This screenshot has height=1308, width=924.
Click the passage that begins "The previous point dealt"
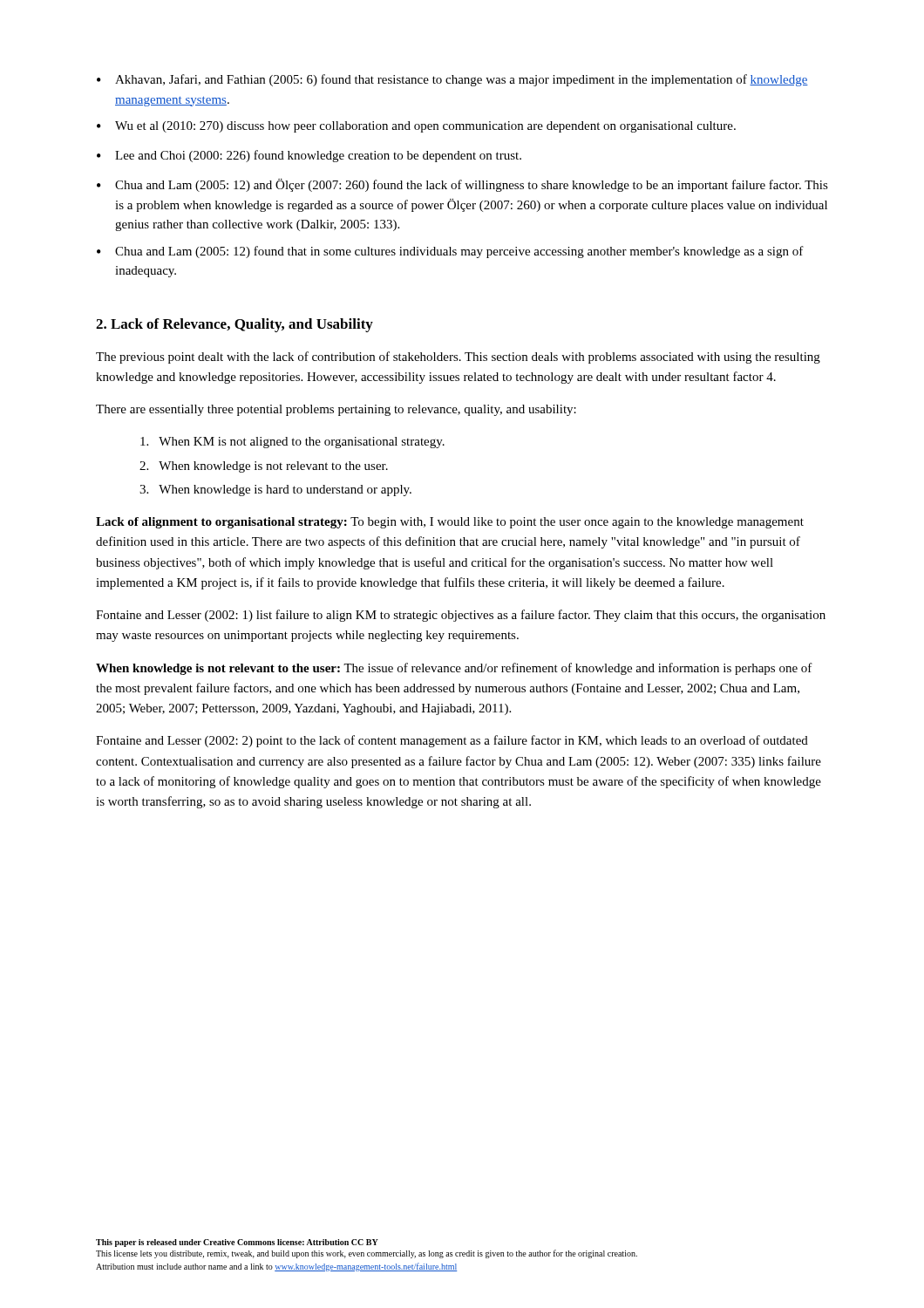(458, 366)
